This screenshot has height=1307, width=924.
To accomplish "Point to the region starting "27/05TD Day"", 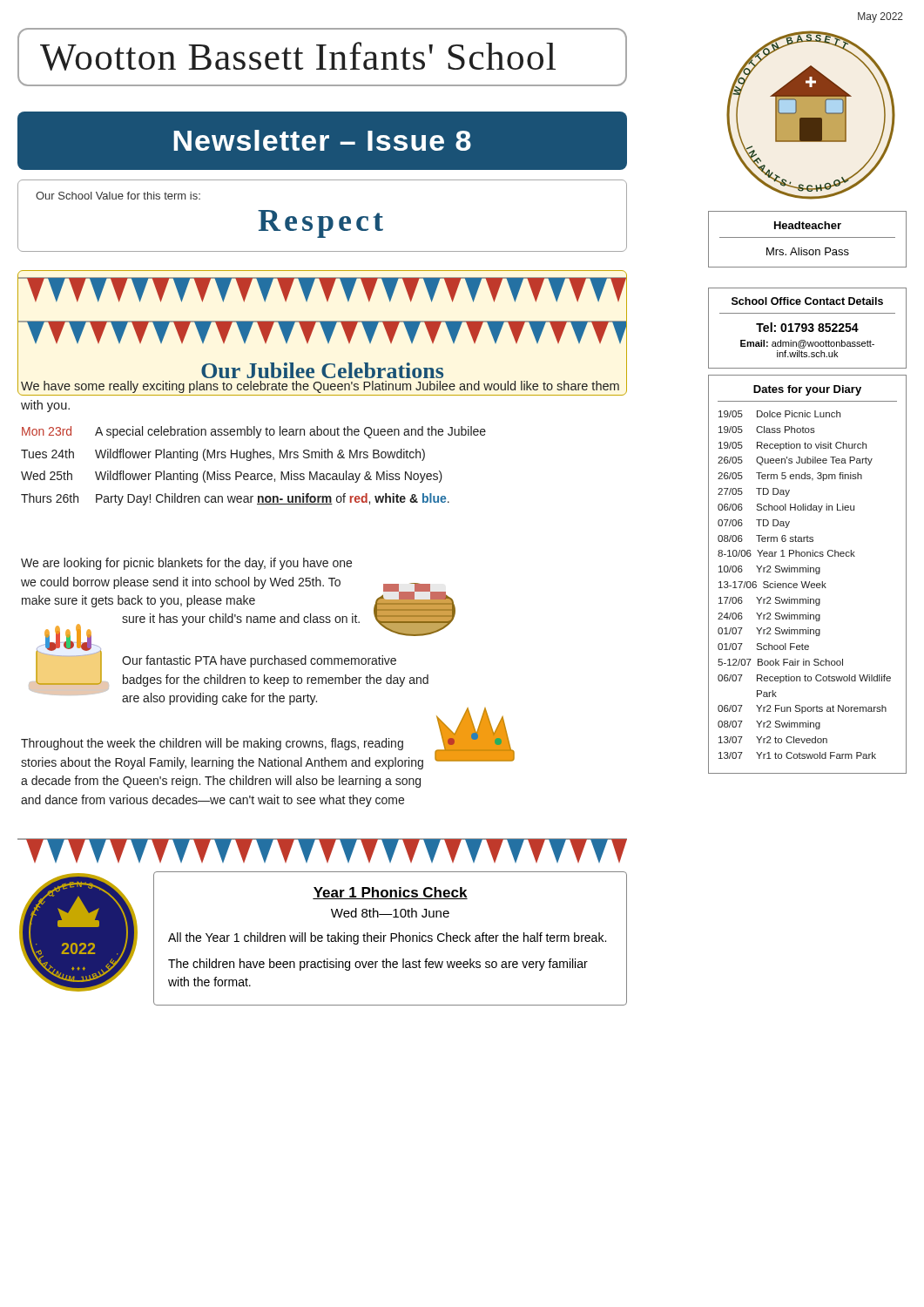I will point(754,492).
